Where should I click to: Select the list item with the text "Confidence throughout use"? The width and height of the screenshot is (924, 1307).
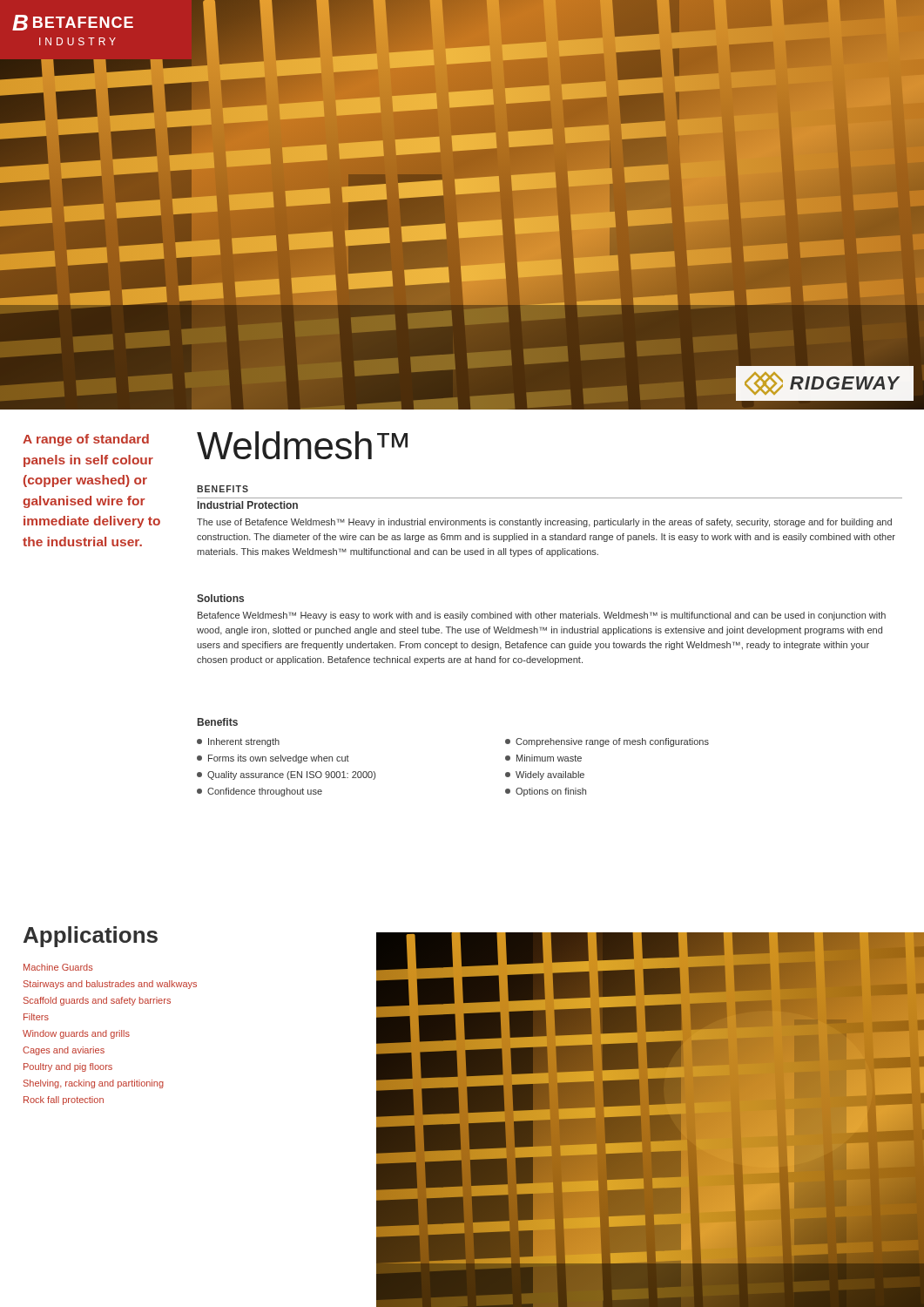click(260, 791)
